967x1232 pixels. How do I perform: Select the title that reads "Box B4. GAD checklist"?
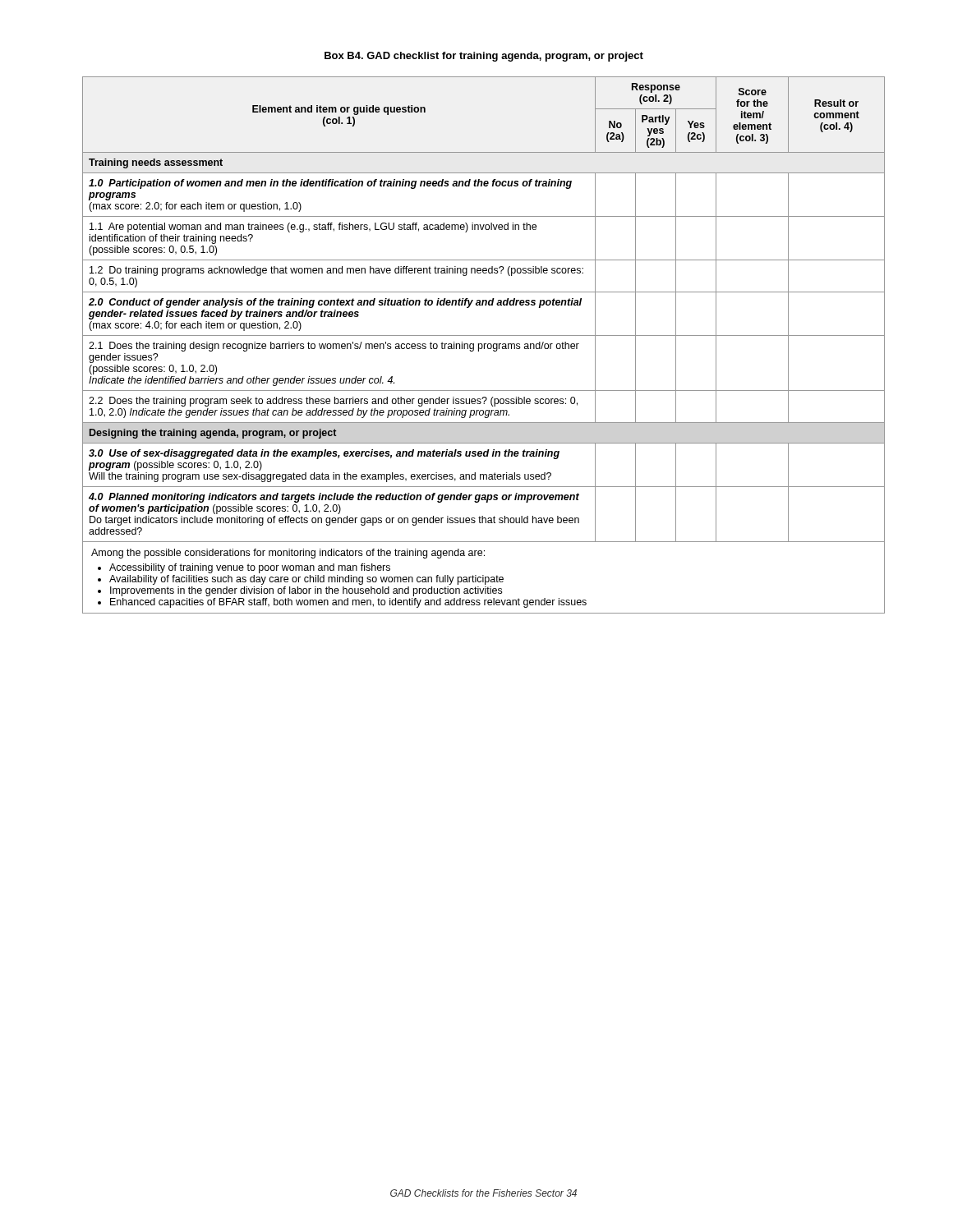(484, 55)
